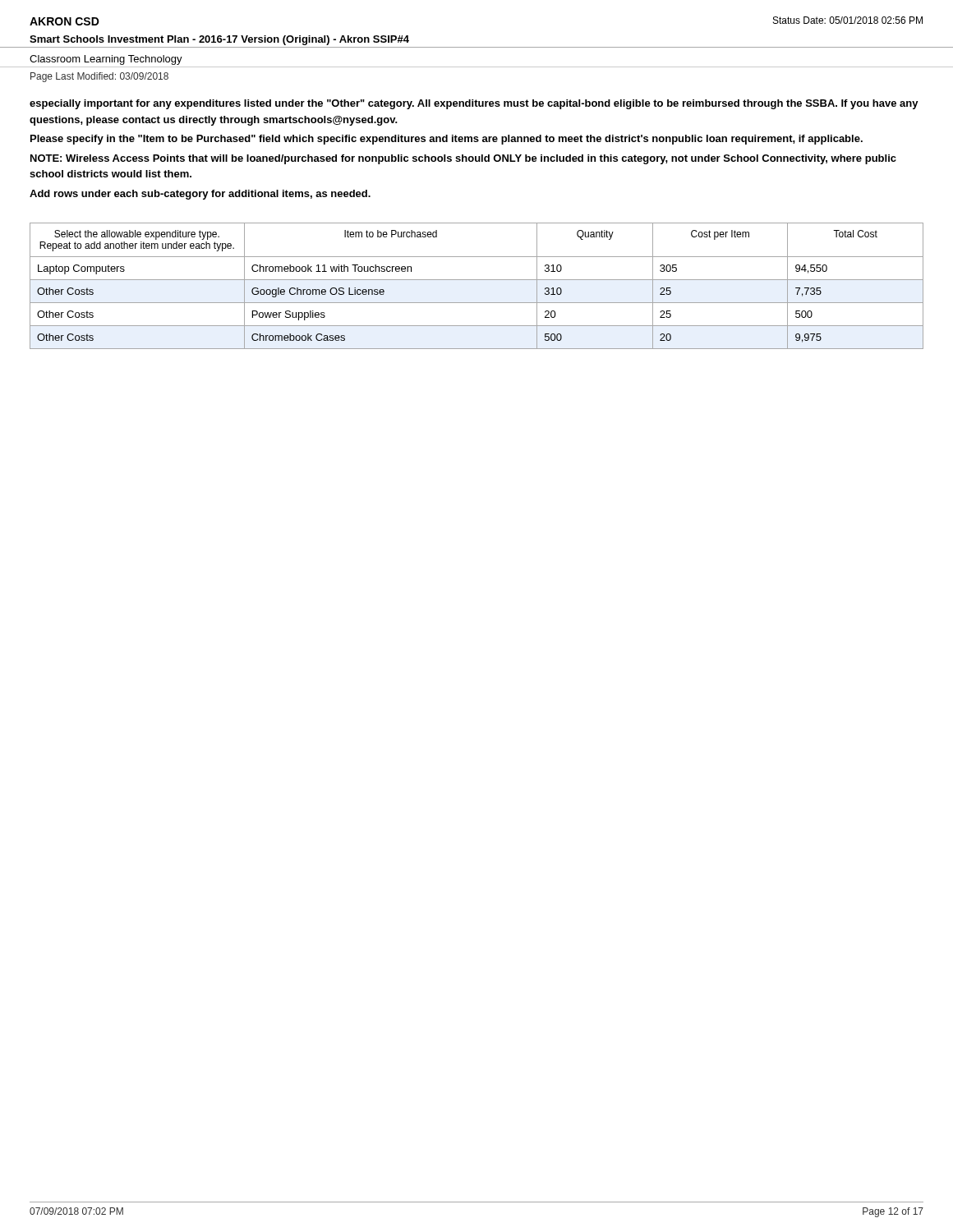Click a table

tap(476, 286)
